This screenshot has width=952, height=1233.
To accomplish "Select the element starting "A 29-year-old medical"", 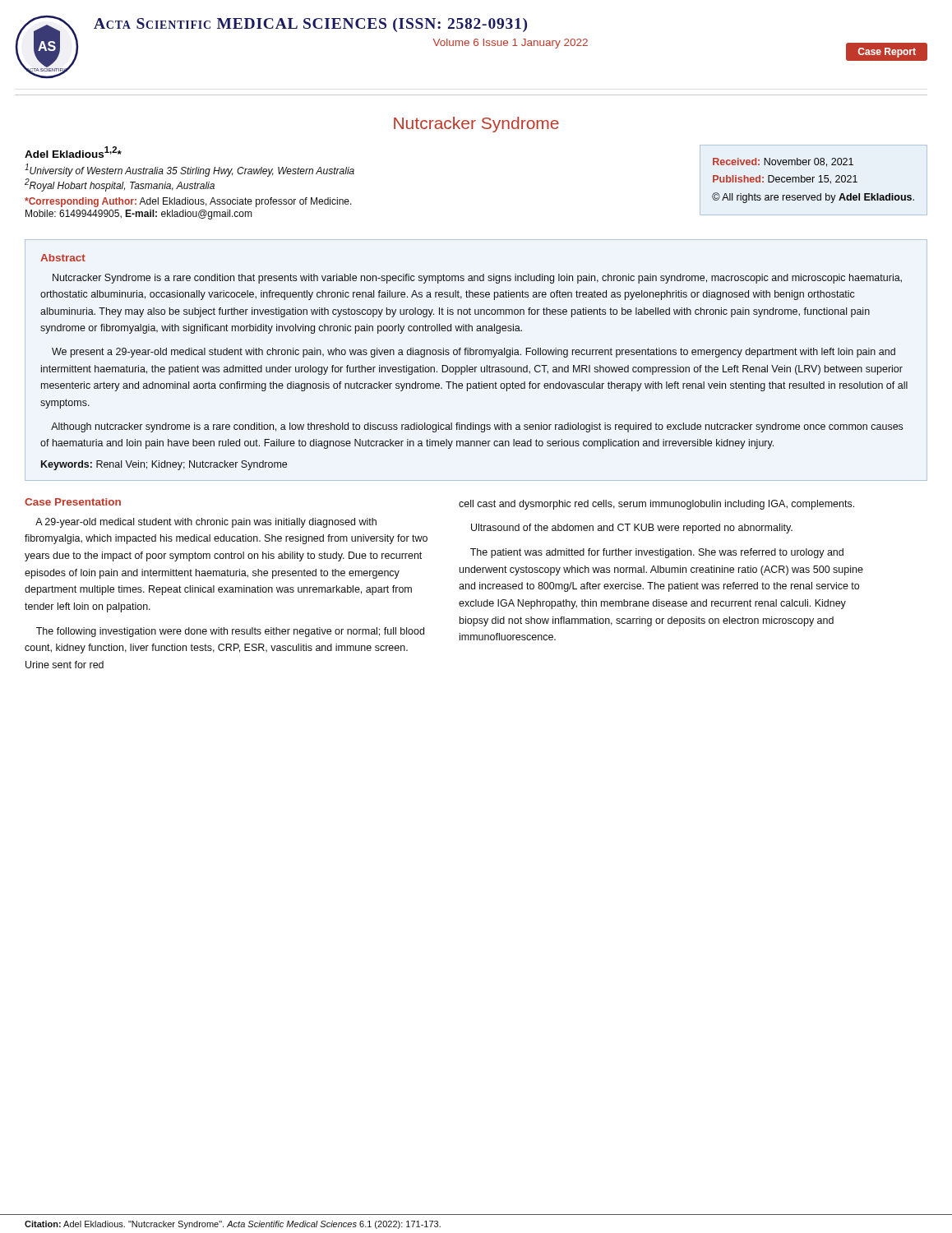I will point(227,594).
